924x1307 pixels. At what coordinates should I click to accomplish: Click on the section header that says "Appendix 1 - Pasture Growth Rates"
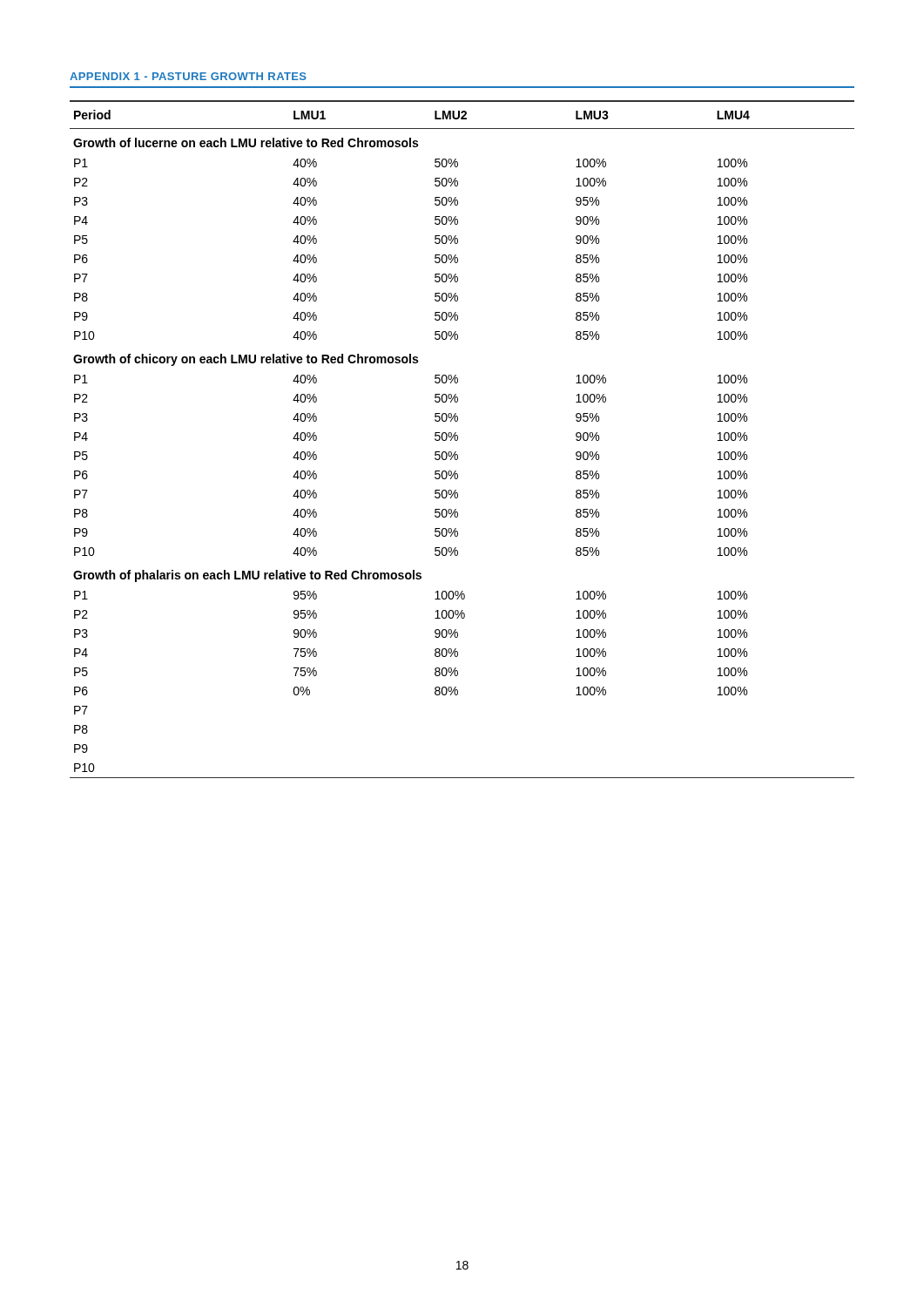click(x=462, y=79)
